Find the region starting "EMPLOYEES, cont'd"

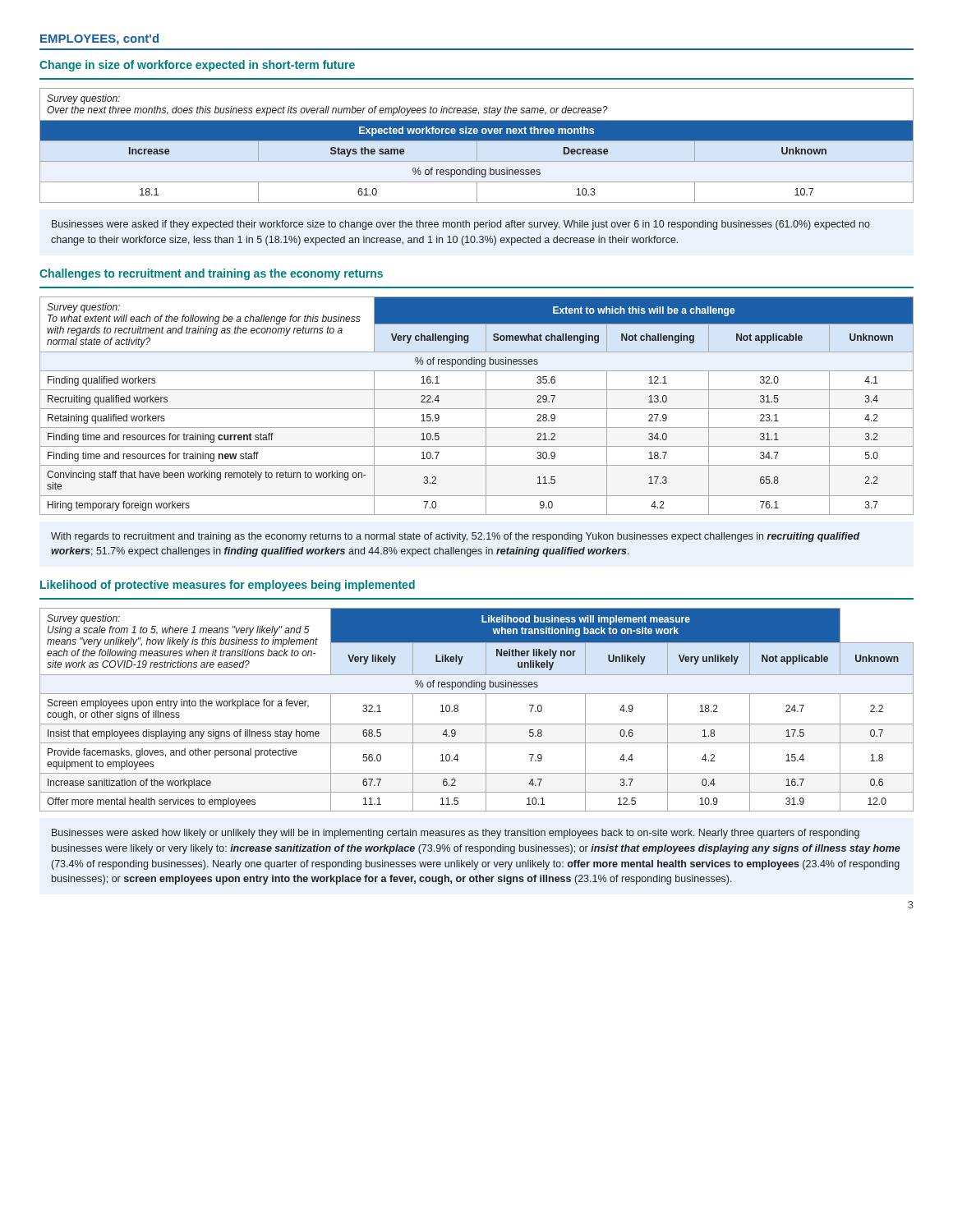pyautogui.click(x=99, y=38)
